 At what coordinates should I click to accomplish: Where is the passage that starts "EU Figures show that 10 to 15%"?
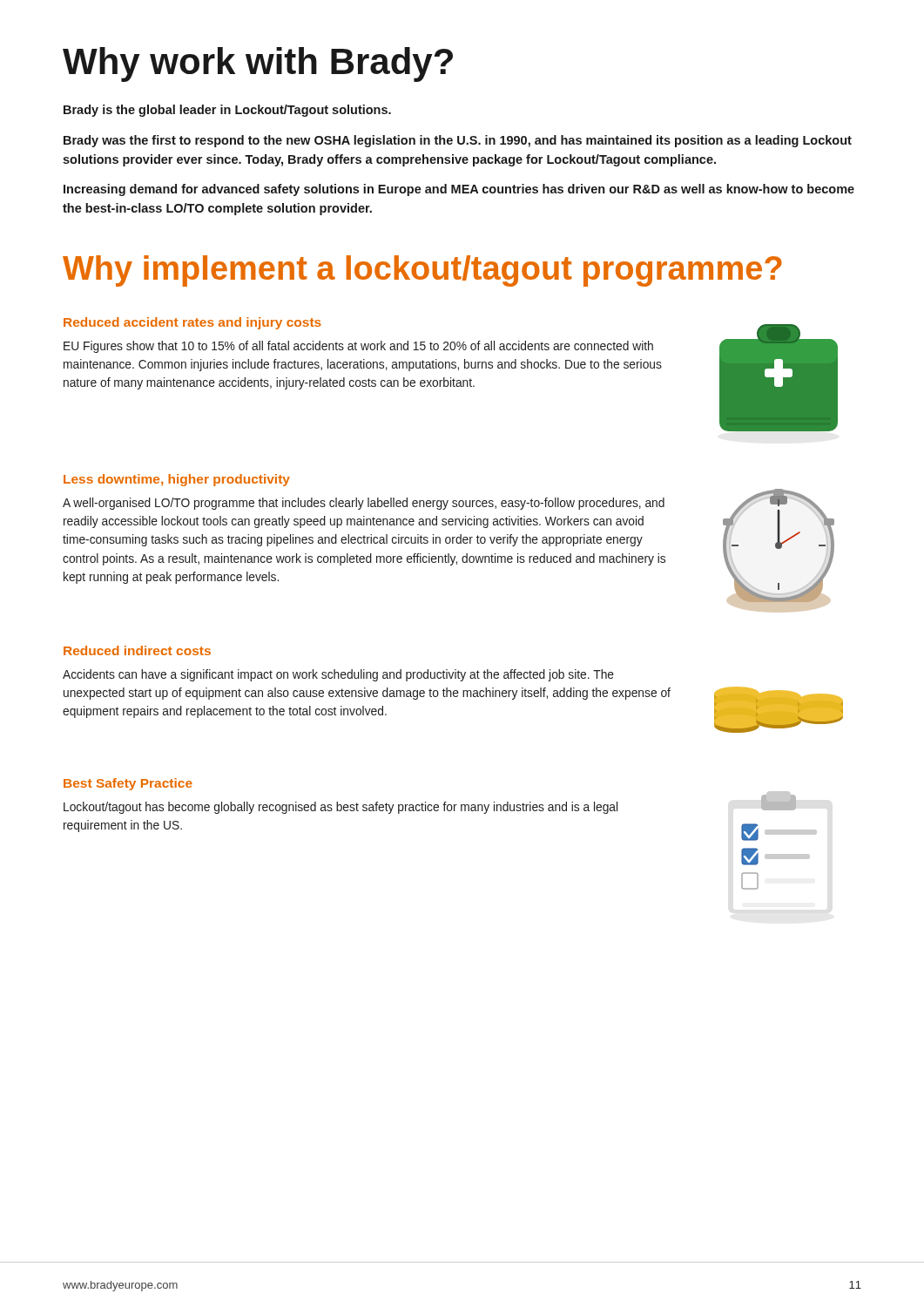click(367, 365)
